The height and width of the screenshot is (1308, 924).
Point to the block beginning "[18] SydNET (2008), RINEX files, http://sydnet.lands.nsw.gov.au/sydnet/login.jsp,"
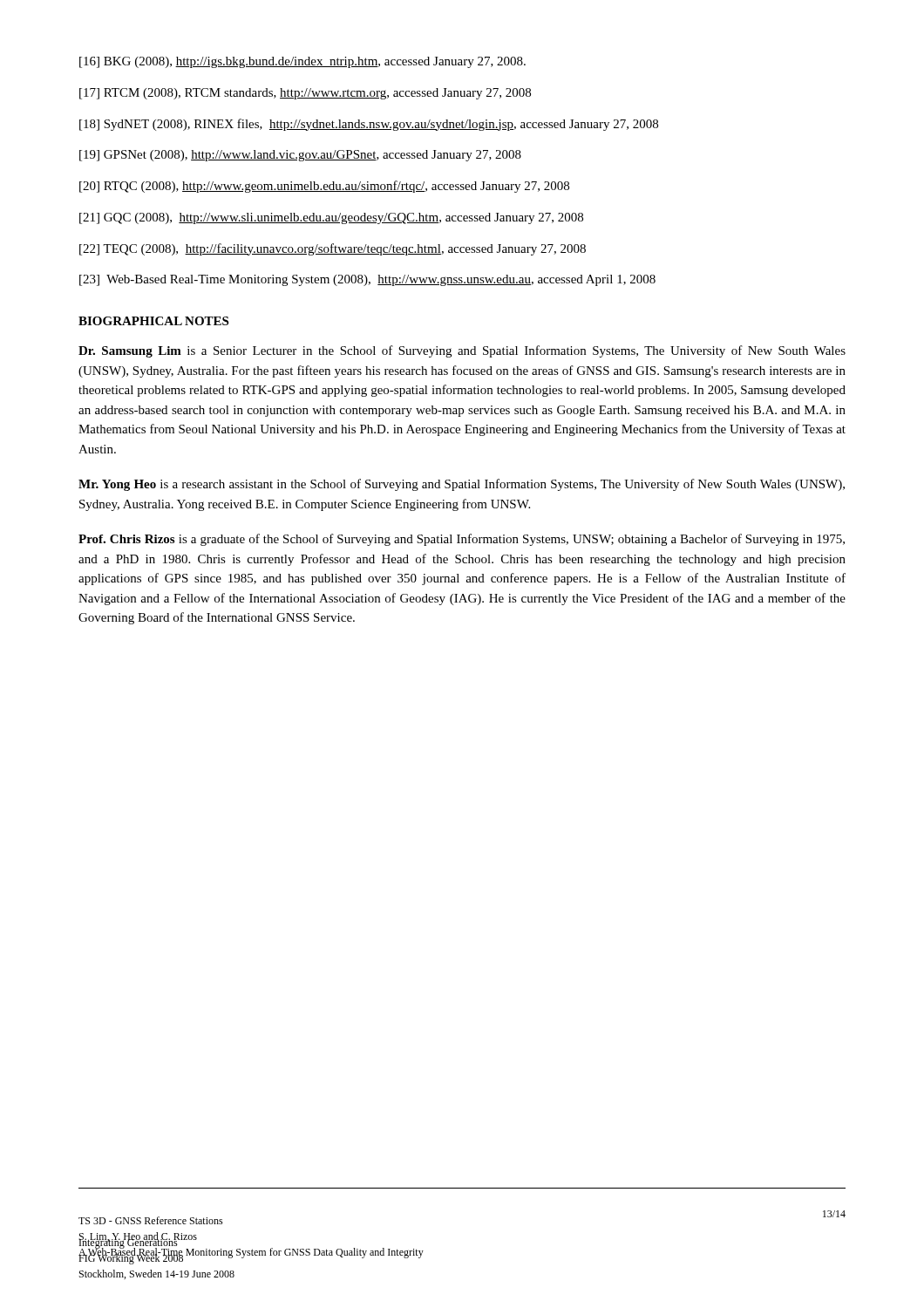pos(369,123)
